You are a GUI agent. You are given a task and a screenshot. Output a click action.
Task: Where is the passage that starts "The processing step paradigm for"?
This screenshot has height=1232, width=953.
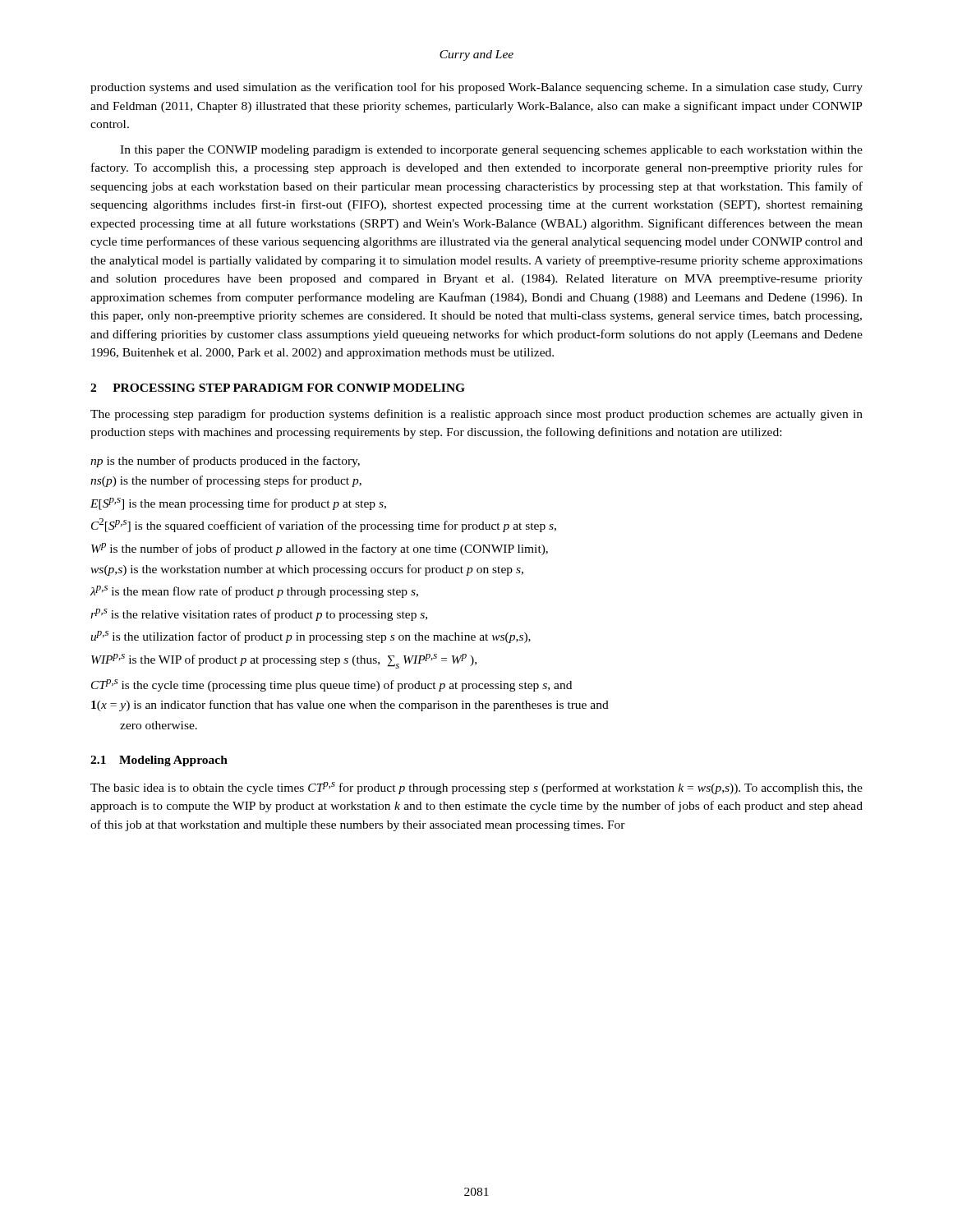coord(476,423)
